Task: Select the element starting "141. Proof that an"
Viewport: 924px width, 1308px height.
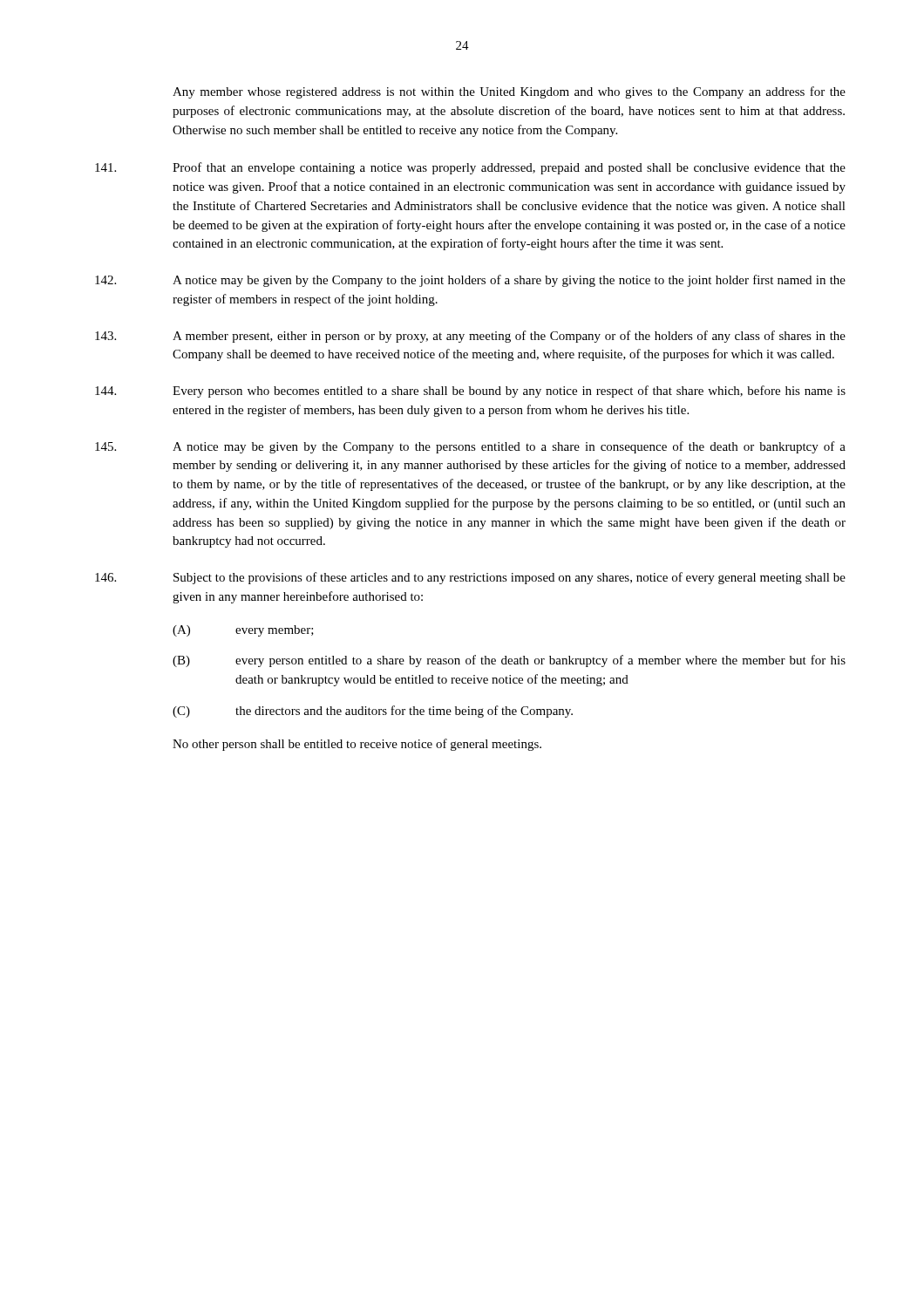Action: pyautogui.click(x=470, y=206)
